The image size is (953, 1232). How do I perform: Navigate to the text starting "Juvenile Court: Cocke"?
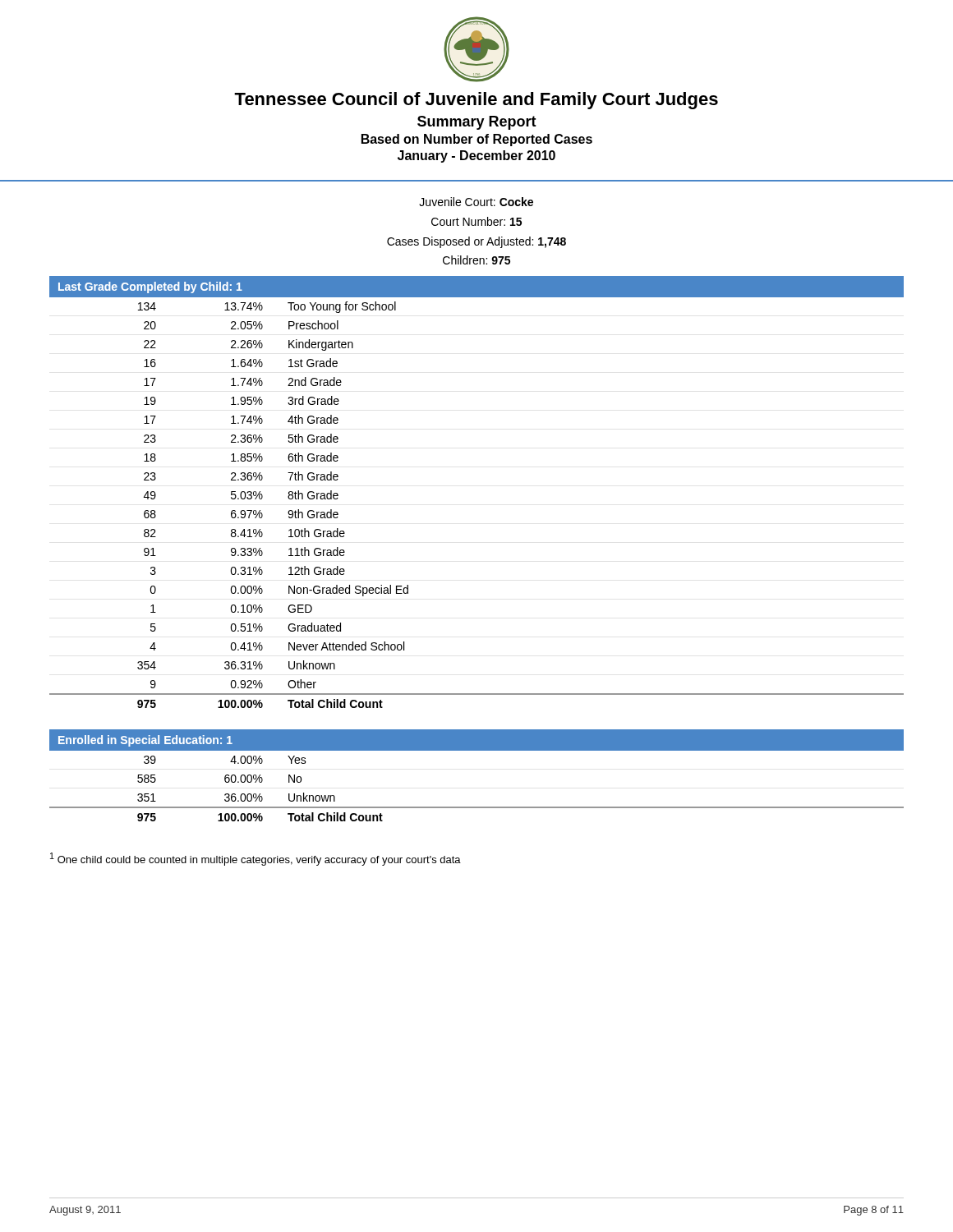click(x=476, y=231)
